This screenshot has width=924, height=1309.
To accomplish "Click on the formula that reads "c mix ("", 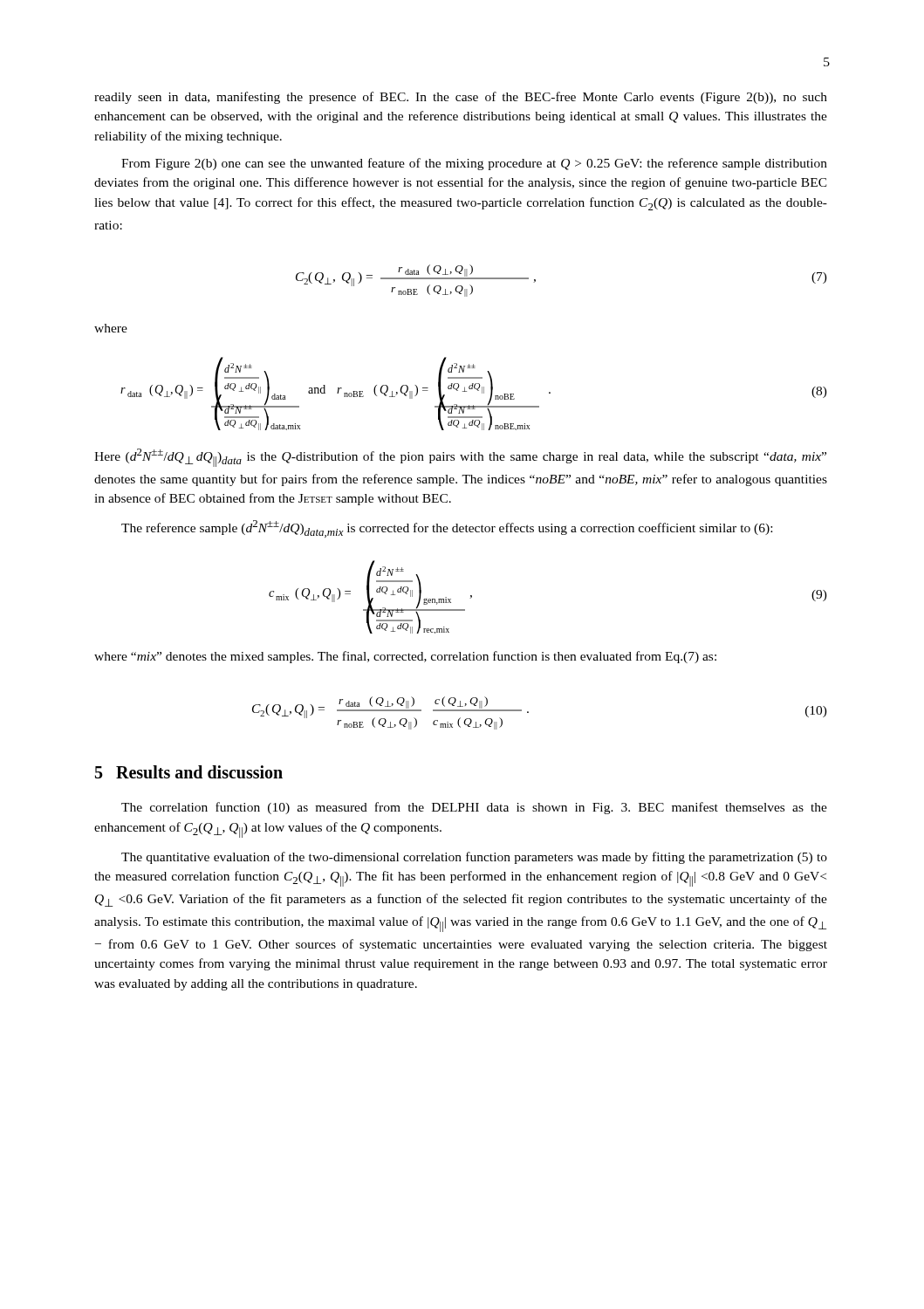I will pyautogui.click(x=412, y=596).
